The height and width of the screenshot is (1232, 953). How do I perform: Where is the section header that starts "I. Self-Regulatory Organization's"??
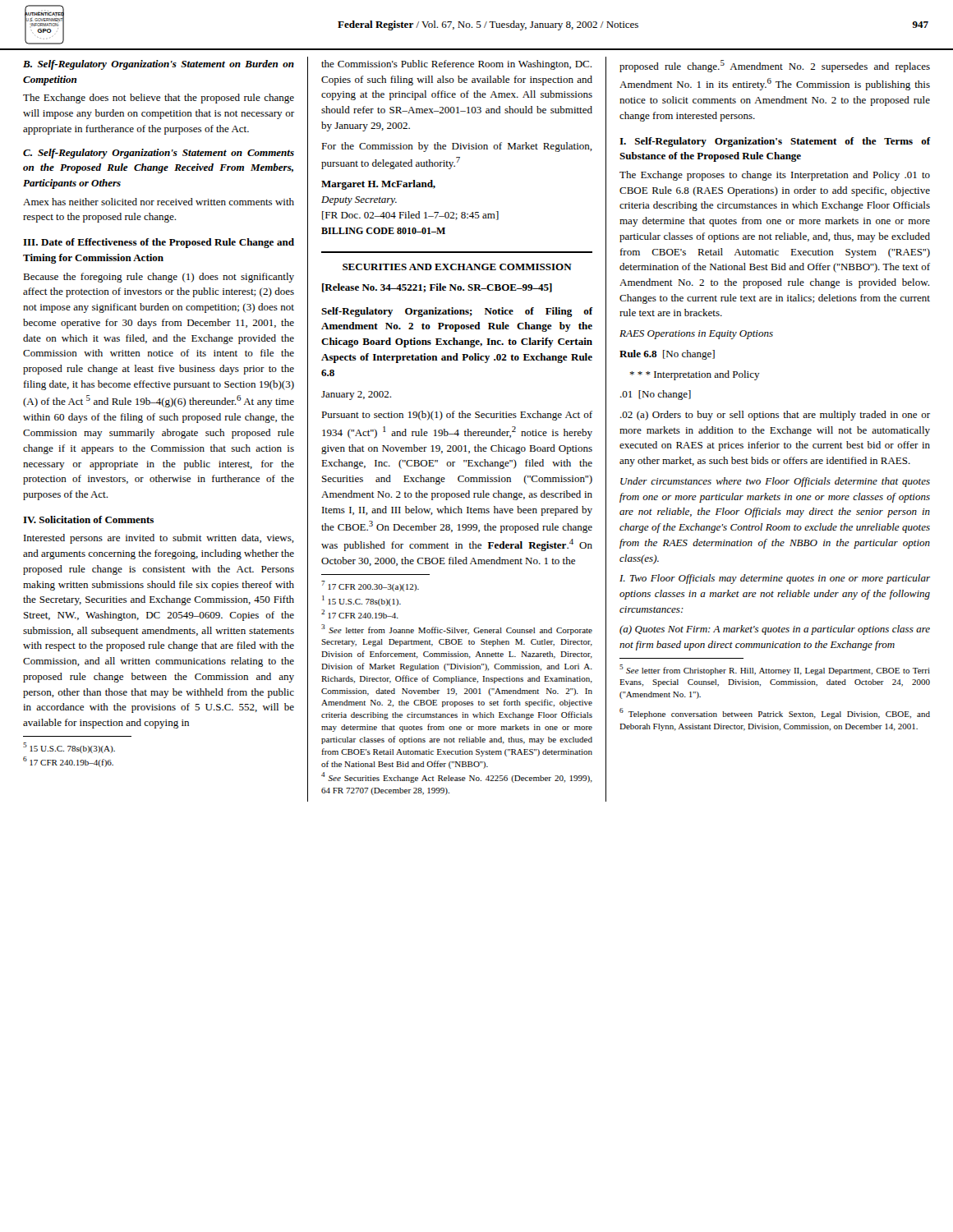(775, 149)
